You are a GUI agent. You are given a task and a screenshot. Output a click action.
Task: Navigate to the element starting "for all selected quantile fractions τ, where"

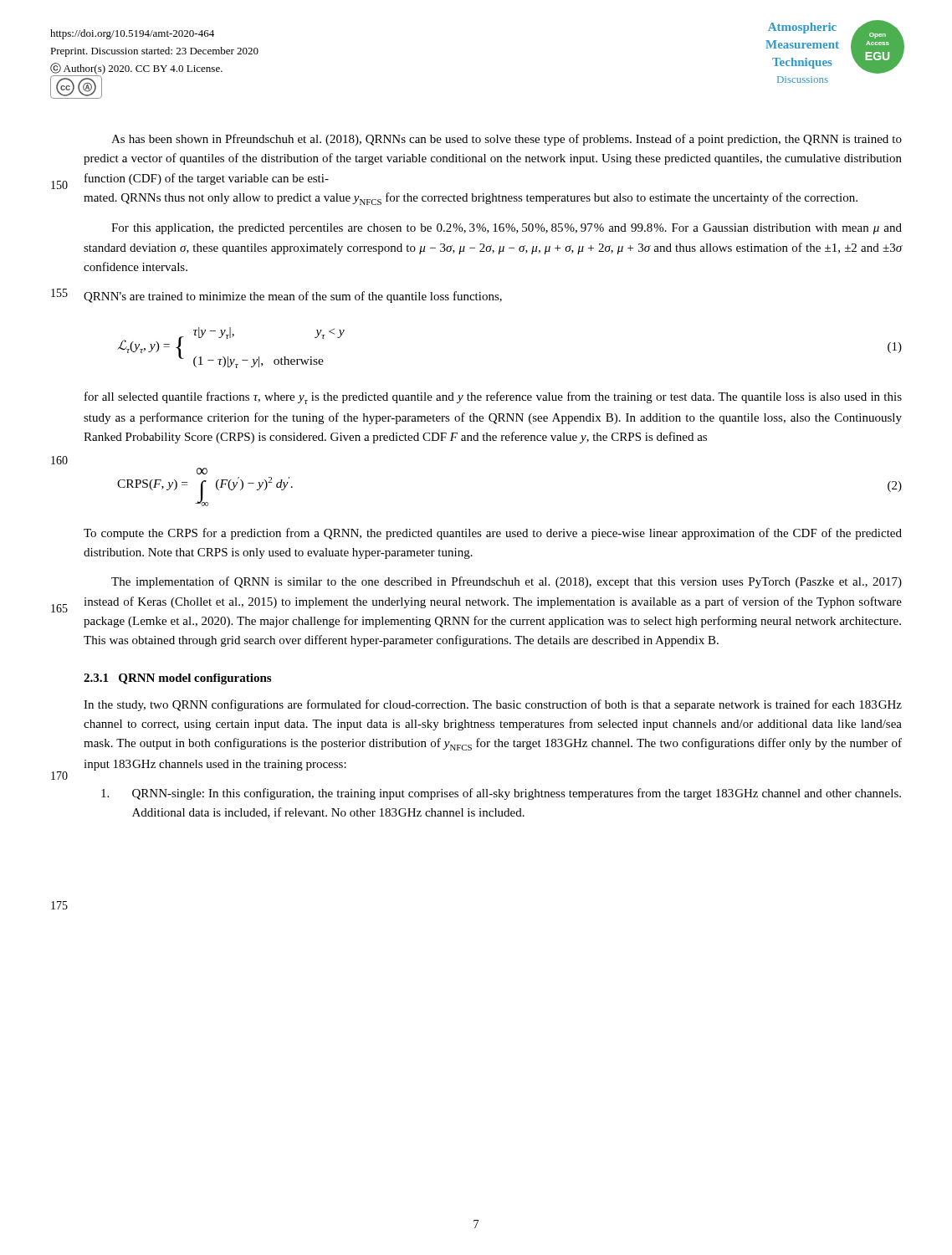point(493,417)
